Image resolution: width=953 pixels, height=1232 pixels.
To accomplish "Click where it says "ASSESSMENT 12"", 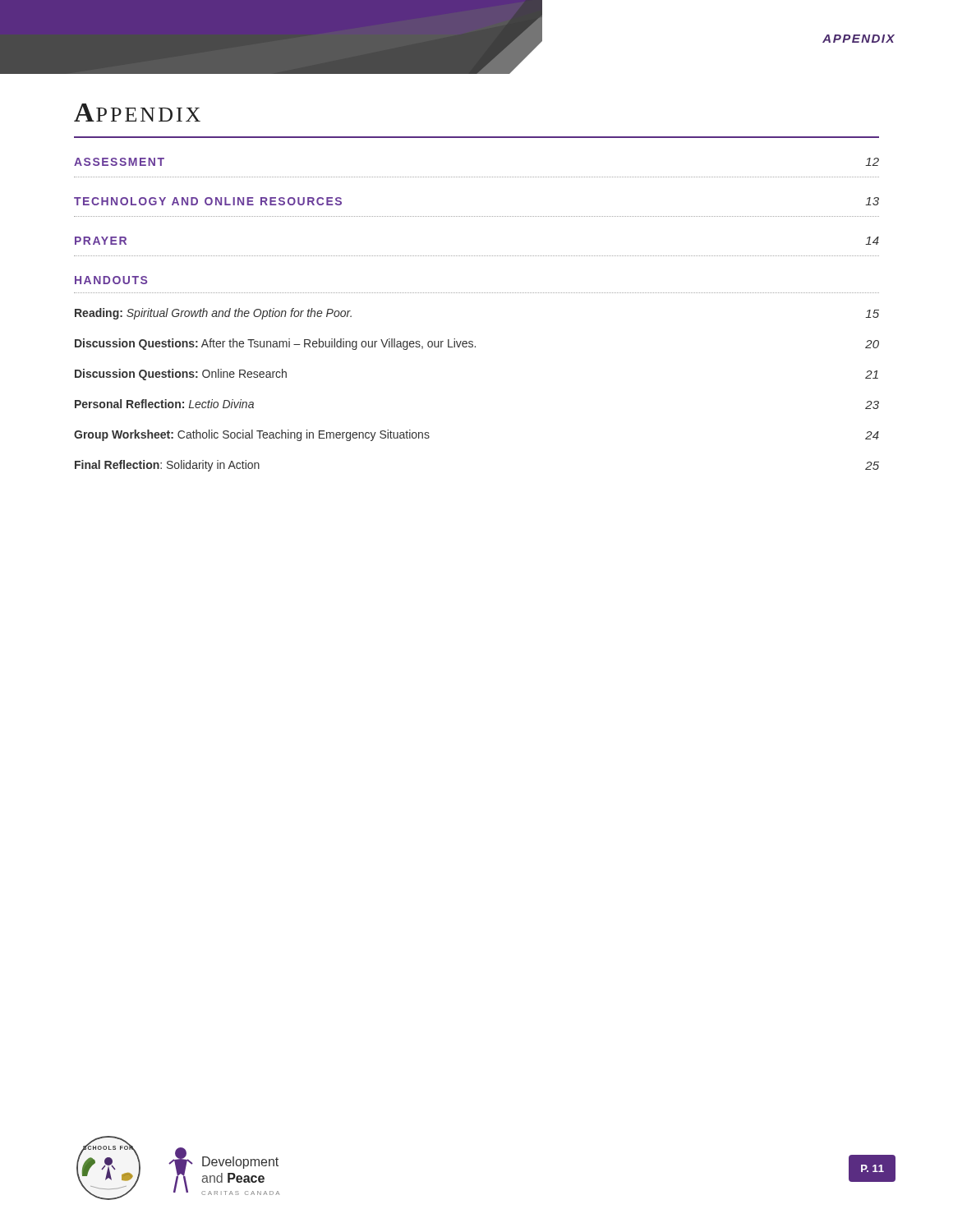I will [123, 161].
